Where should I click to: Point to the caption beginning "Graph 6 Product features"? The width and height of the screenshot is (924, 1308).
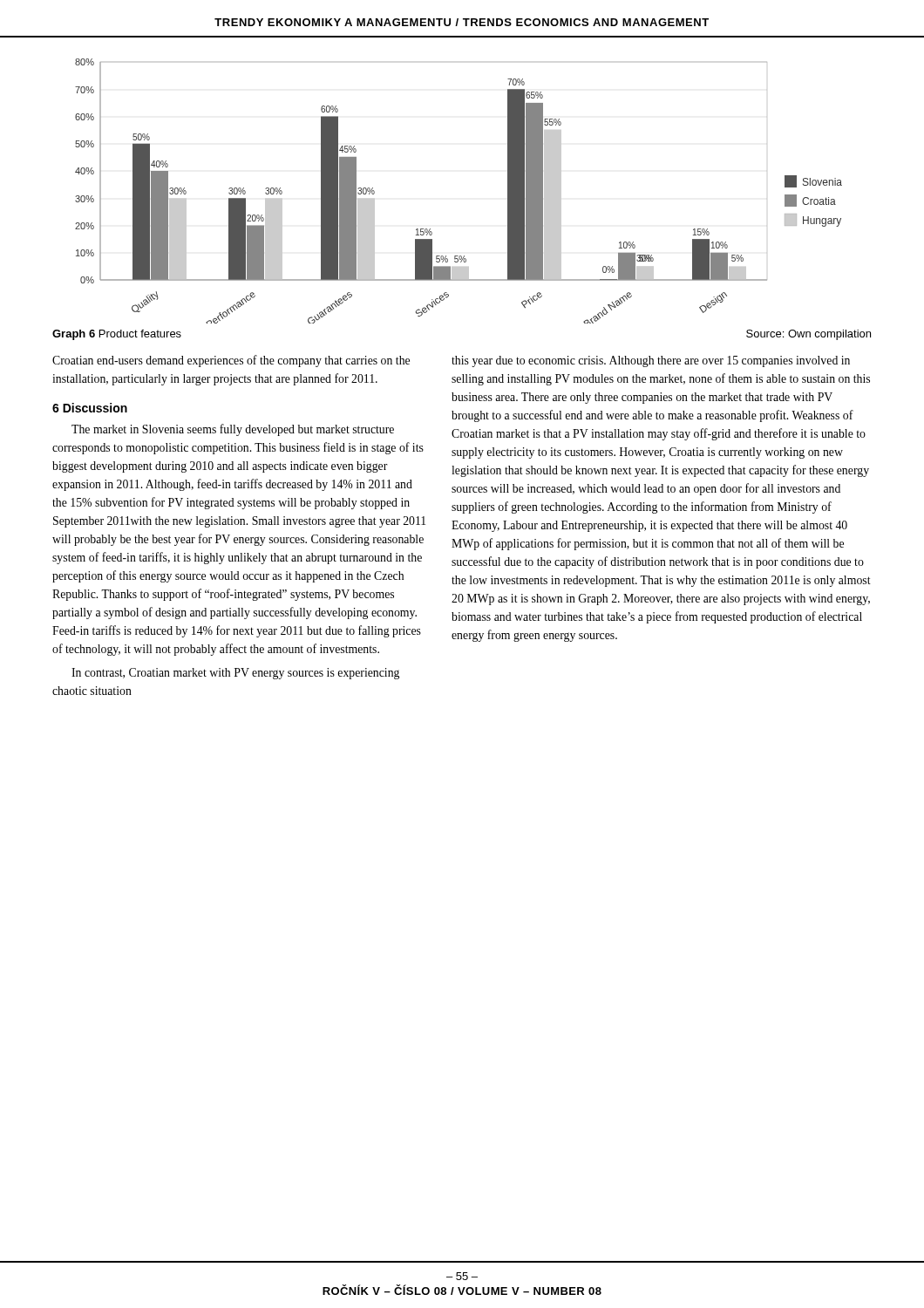[x=115, y=334]
